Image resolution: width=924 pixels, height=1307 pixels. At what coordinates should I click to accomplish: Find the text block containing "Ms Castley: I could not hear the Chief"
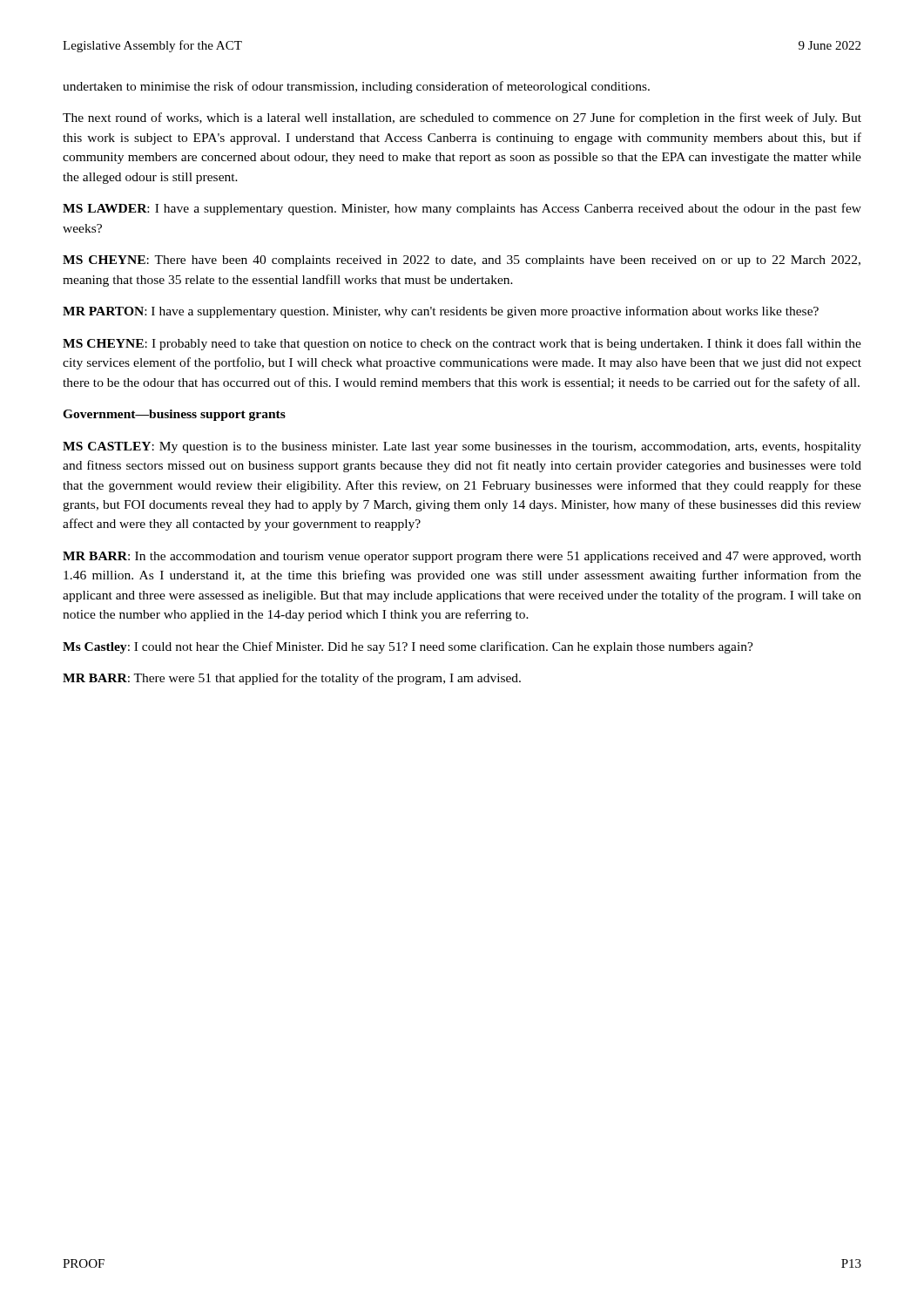(462, 647)
